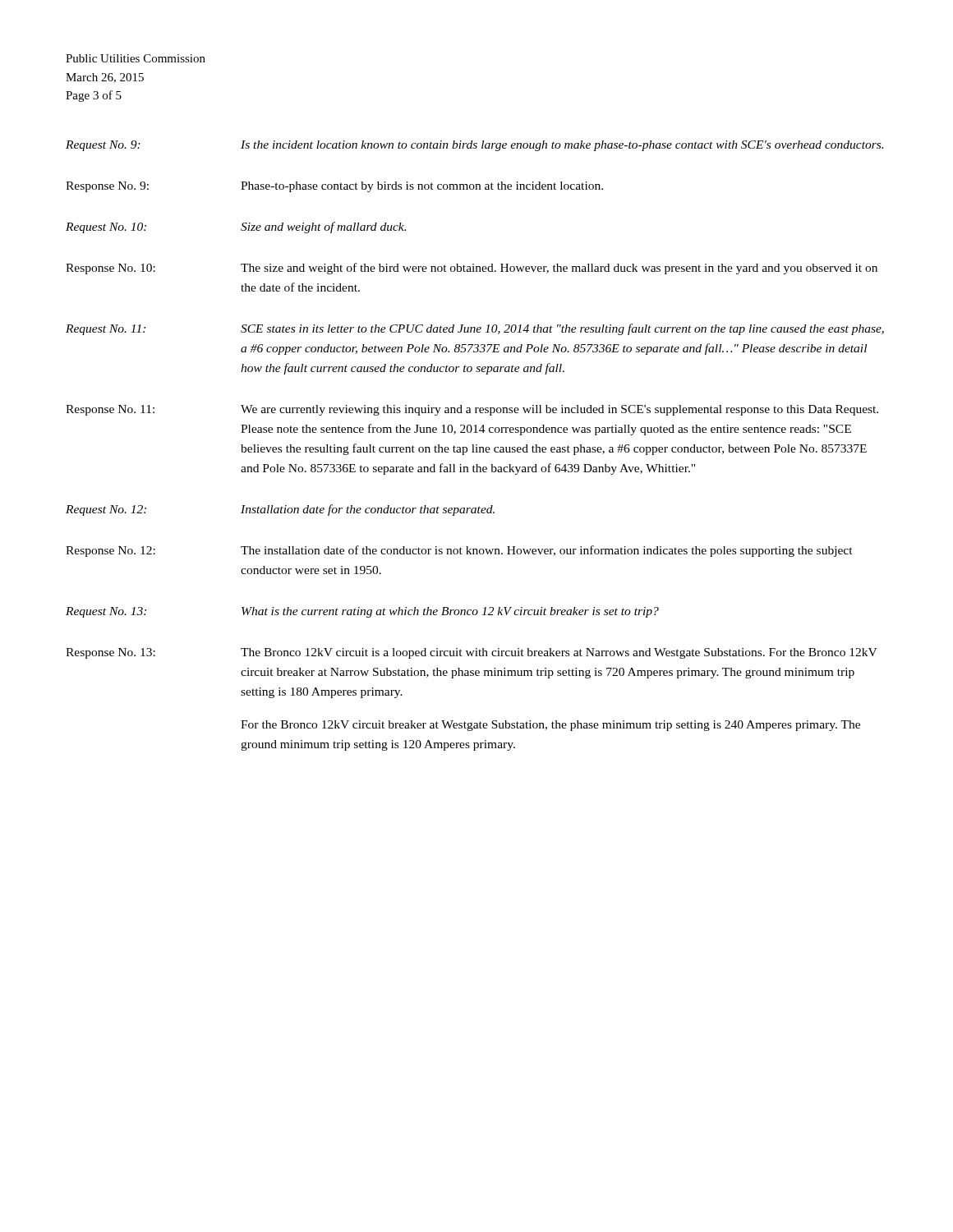Locate the block of text that opens with "Request No. 11: SCE states in its"
This screenshot has width=953, height=1232.
pyautogui.click(x=476, y=348)
